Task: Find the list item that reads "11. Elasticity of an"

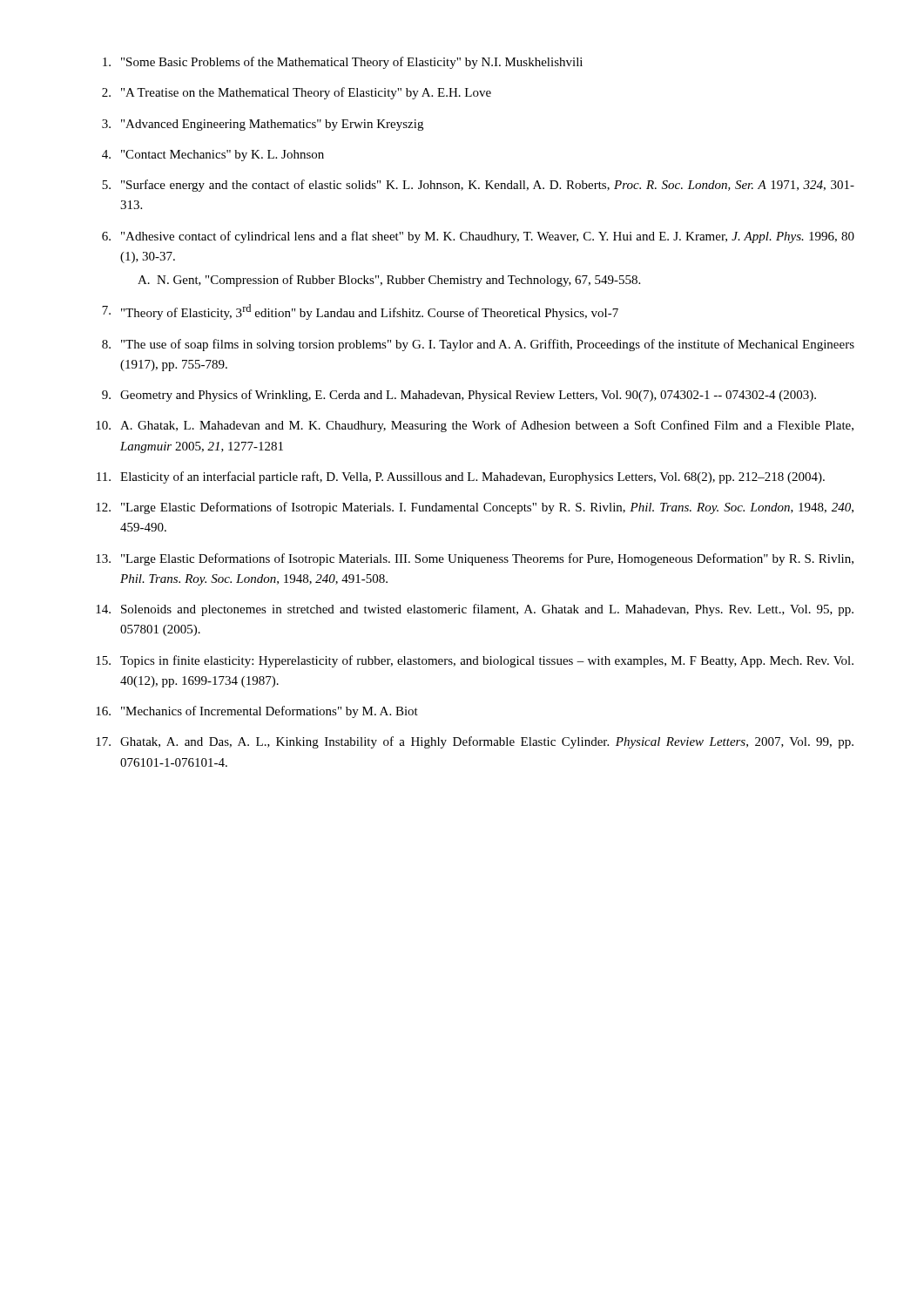Action: 466,477
